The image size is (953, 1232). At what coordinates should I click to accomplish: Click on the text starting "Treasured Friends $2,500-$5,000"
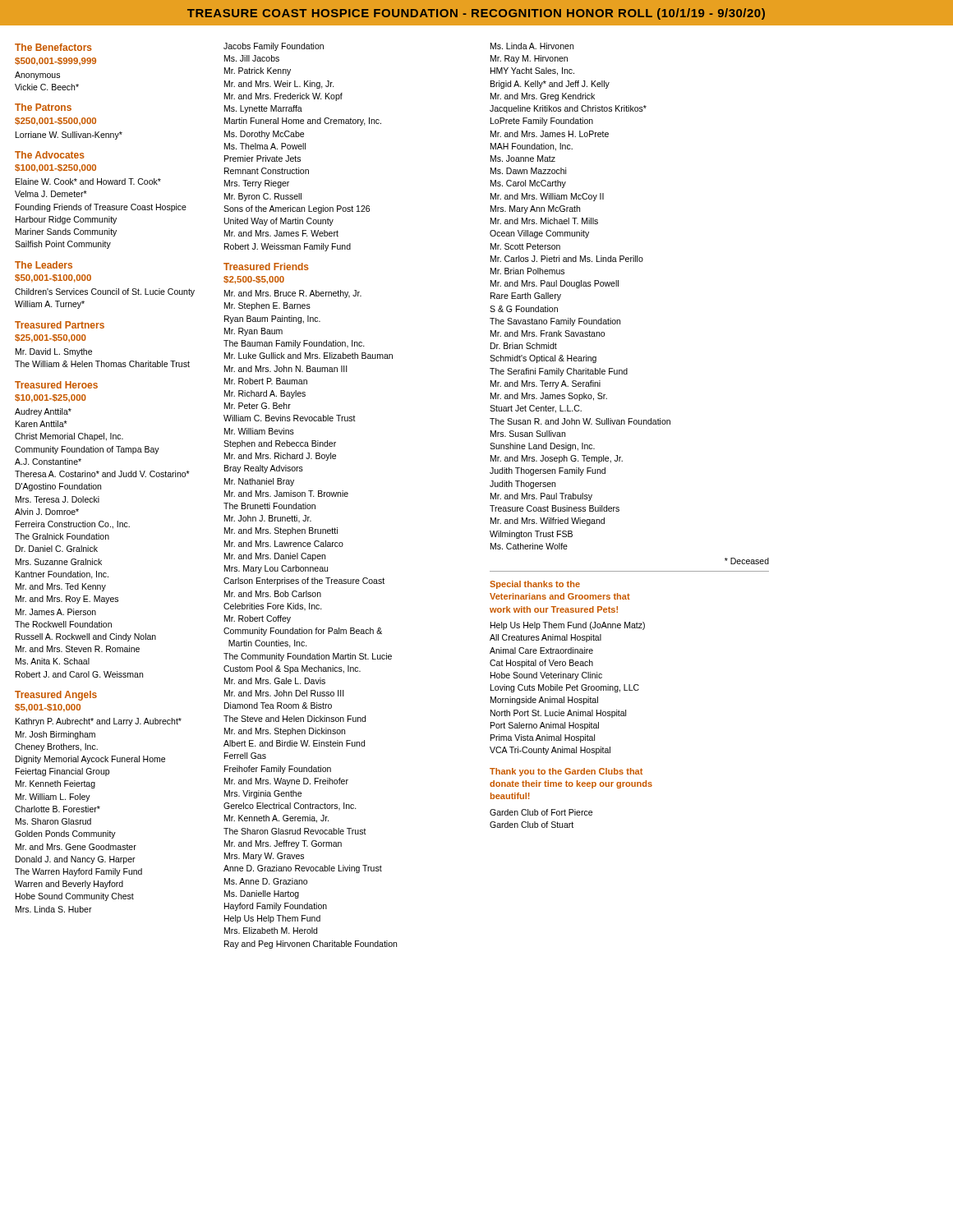pos(266,267)
